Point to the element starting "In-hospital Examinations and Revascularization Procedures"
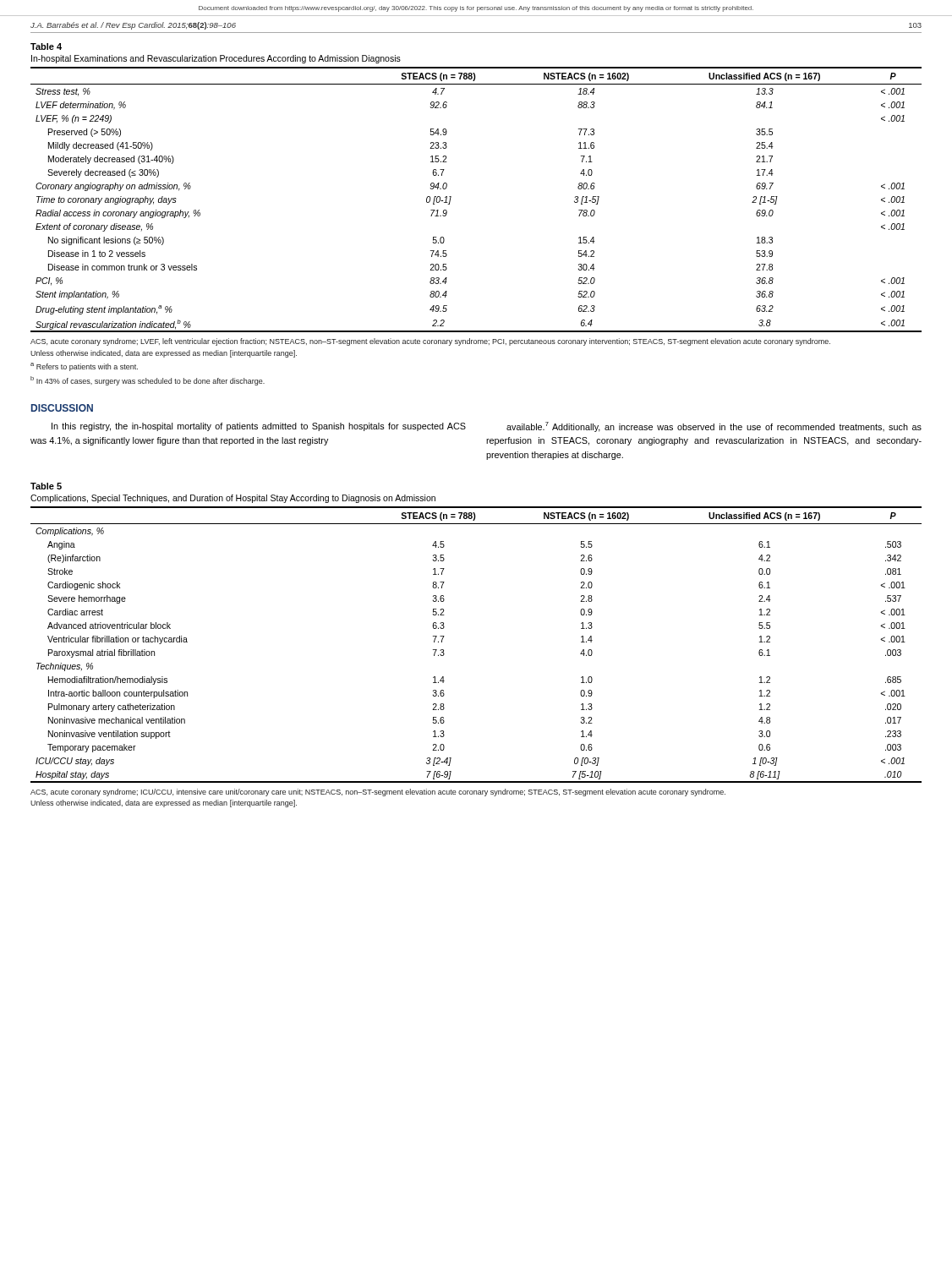Viewport: 952px width, 1268px height. (x=215, y=58)
